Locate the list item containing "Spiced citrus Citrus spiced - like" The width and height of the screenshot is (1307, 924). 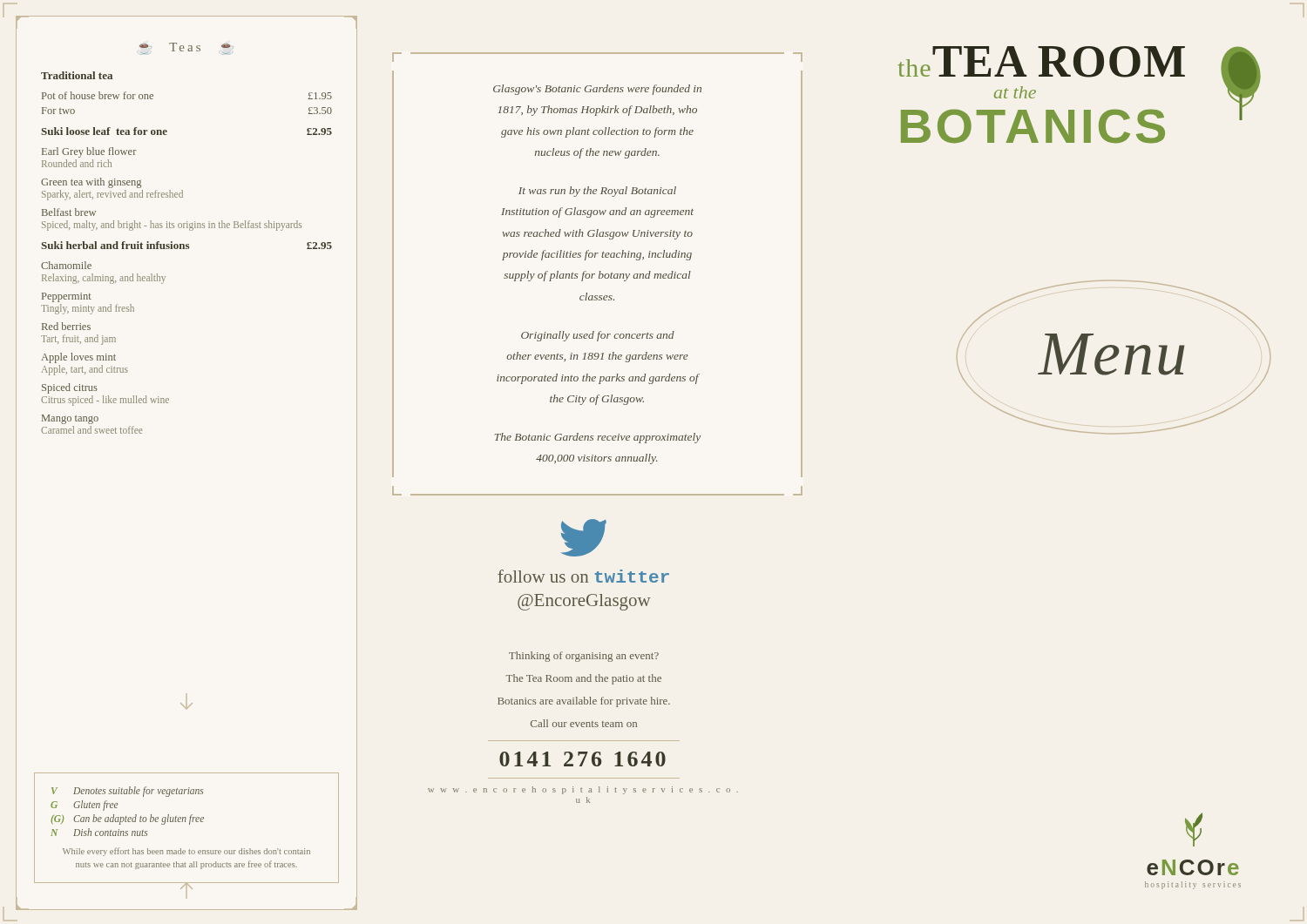pyautogui.click(x=70, y=388)
